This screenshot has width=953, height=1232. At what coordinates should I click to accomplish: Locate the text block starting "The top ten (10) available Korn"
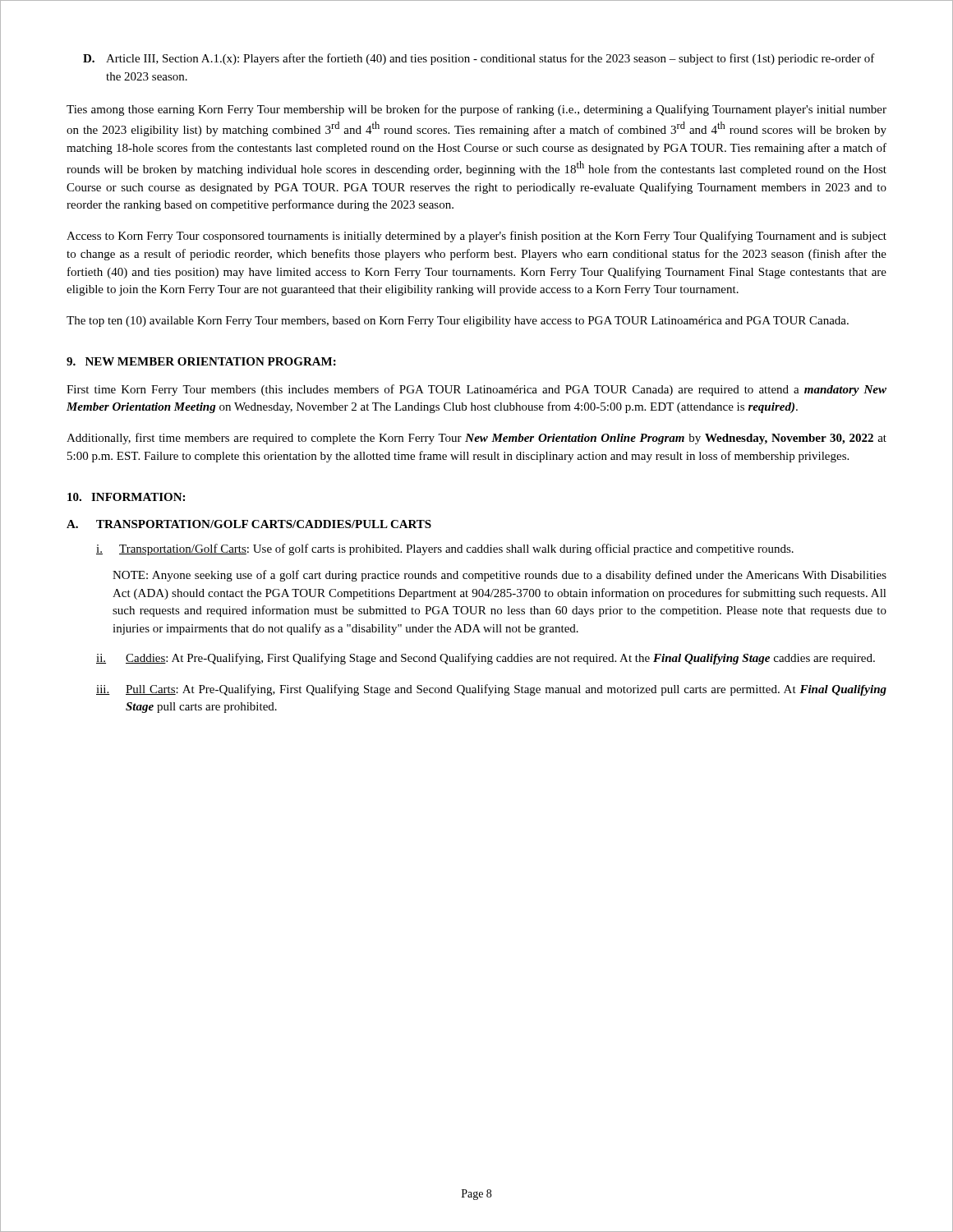[458, 320]
